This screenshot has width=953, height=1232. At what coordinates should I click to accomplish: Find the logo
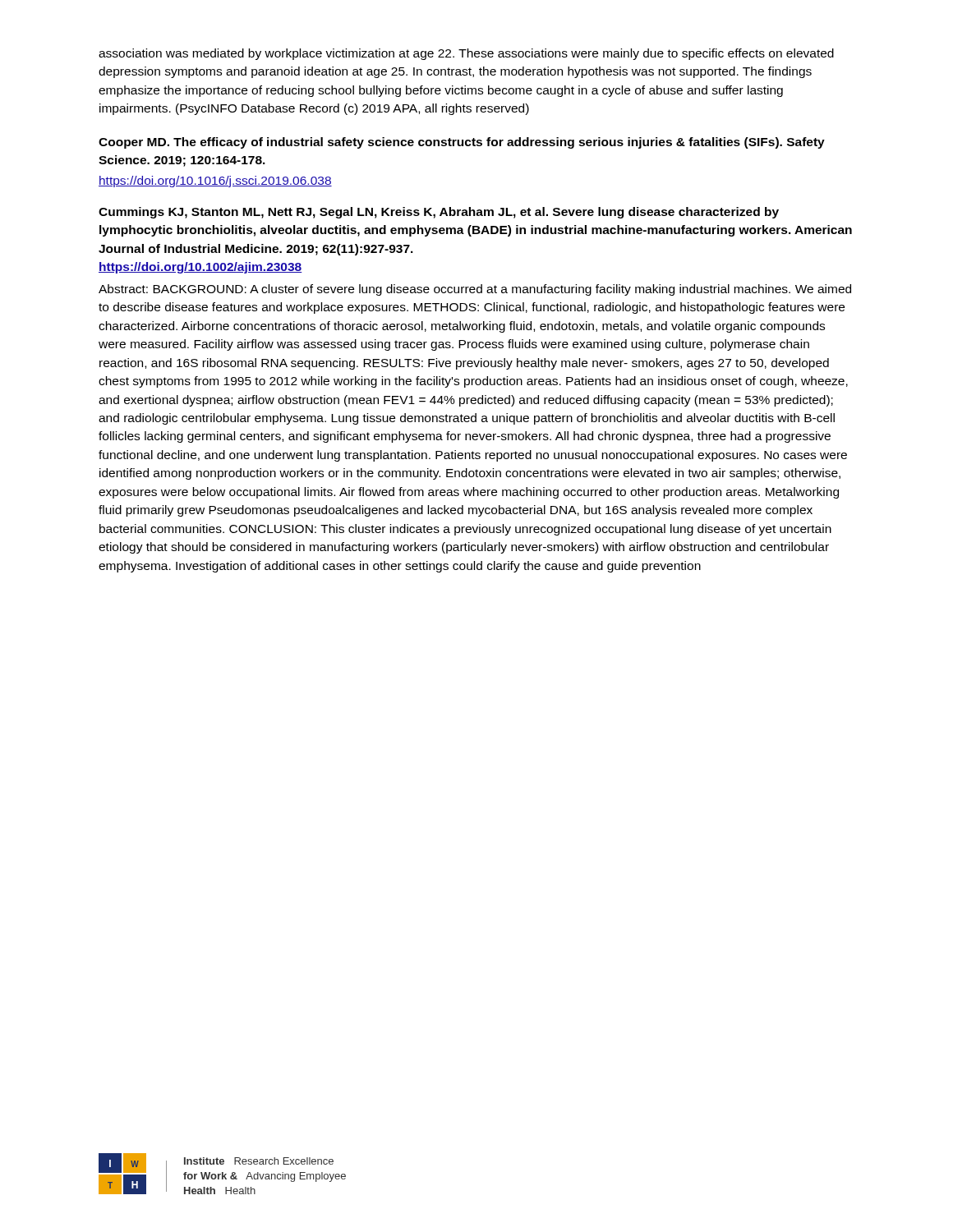pos(124,1176)
